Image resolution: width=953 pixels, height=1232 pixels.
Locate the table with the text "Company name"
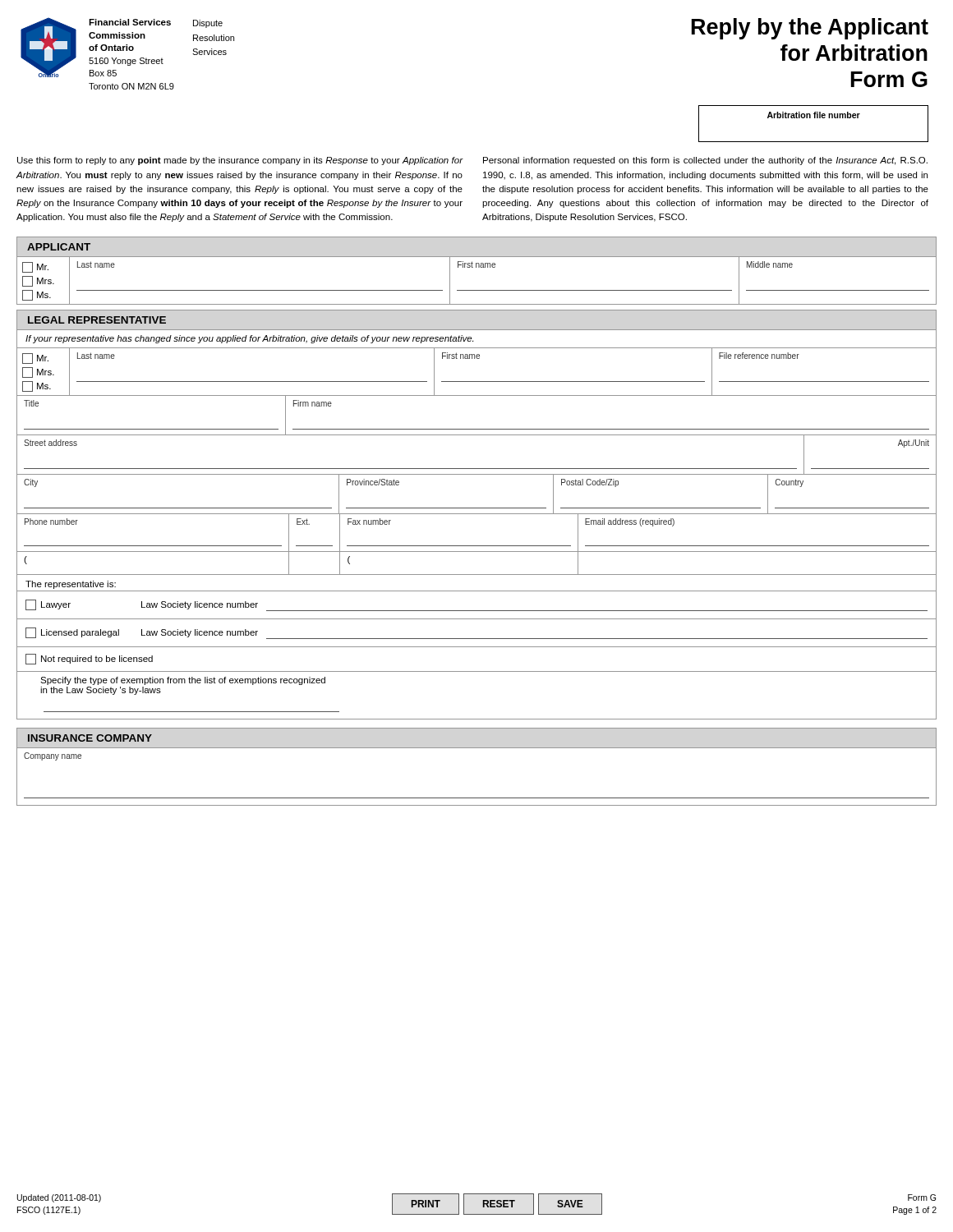pyautogui.click(x=476, y=776)
